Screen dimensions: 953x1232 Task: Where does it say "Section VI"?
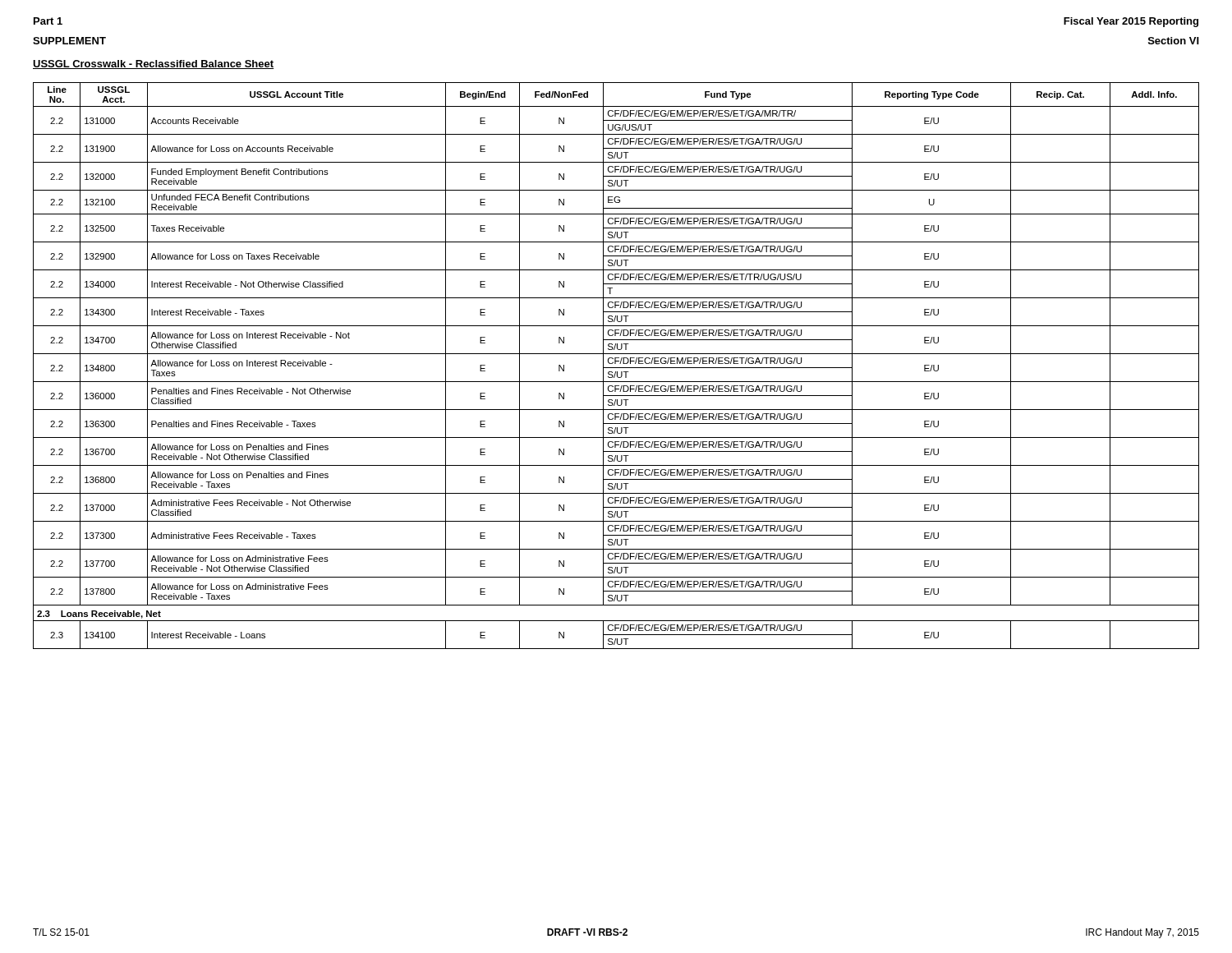click(x=1173, y=41)
